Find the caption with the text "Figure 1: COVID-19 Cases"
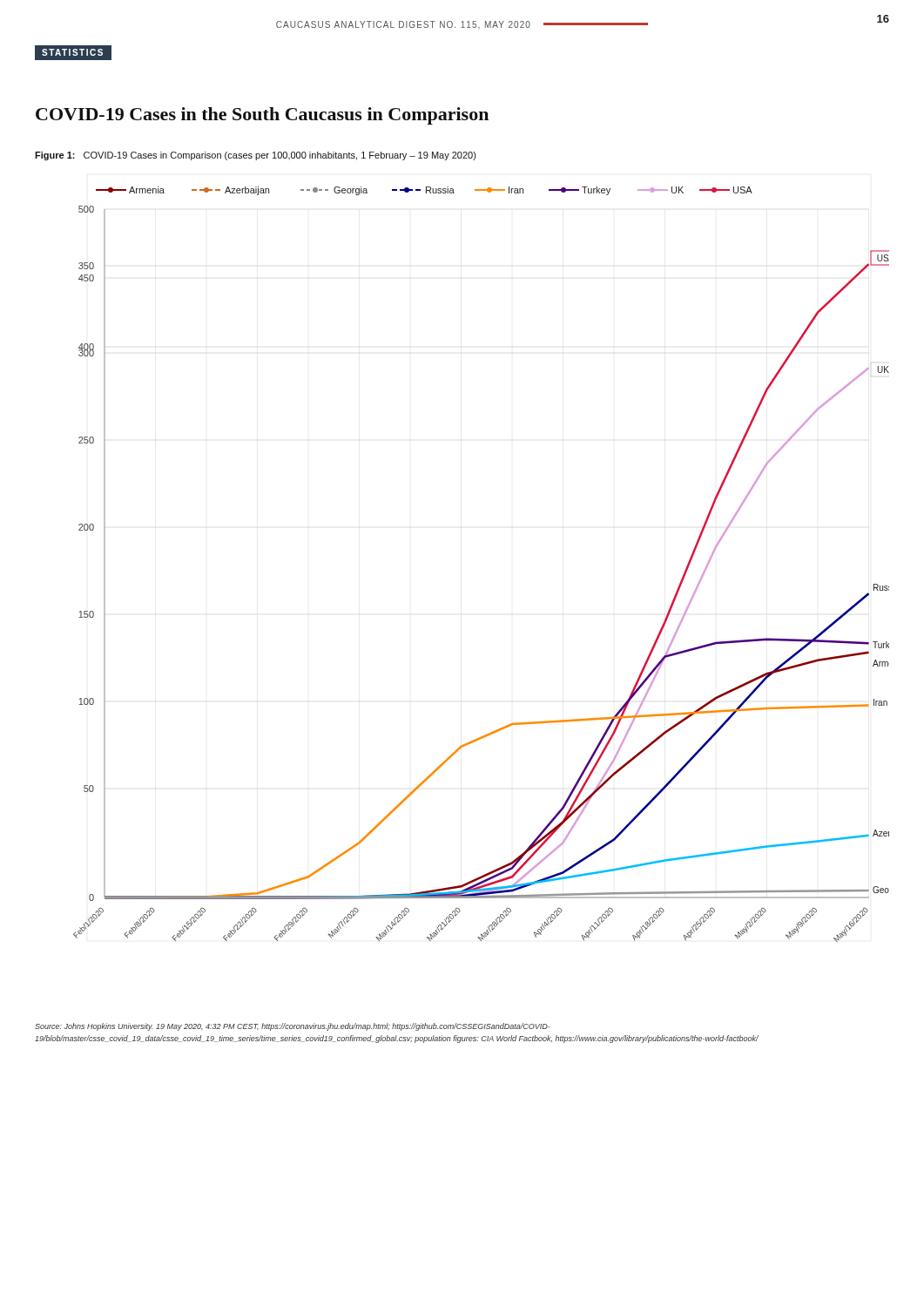The width and height of the screenshot is (924, 1307). [x=256, y=155]
